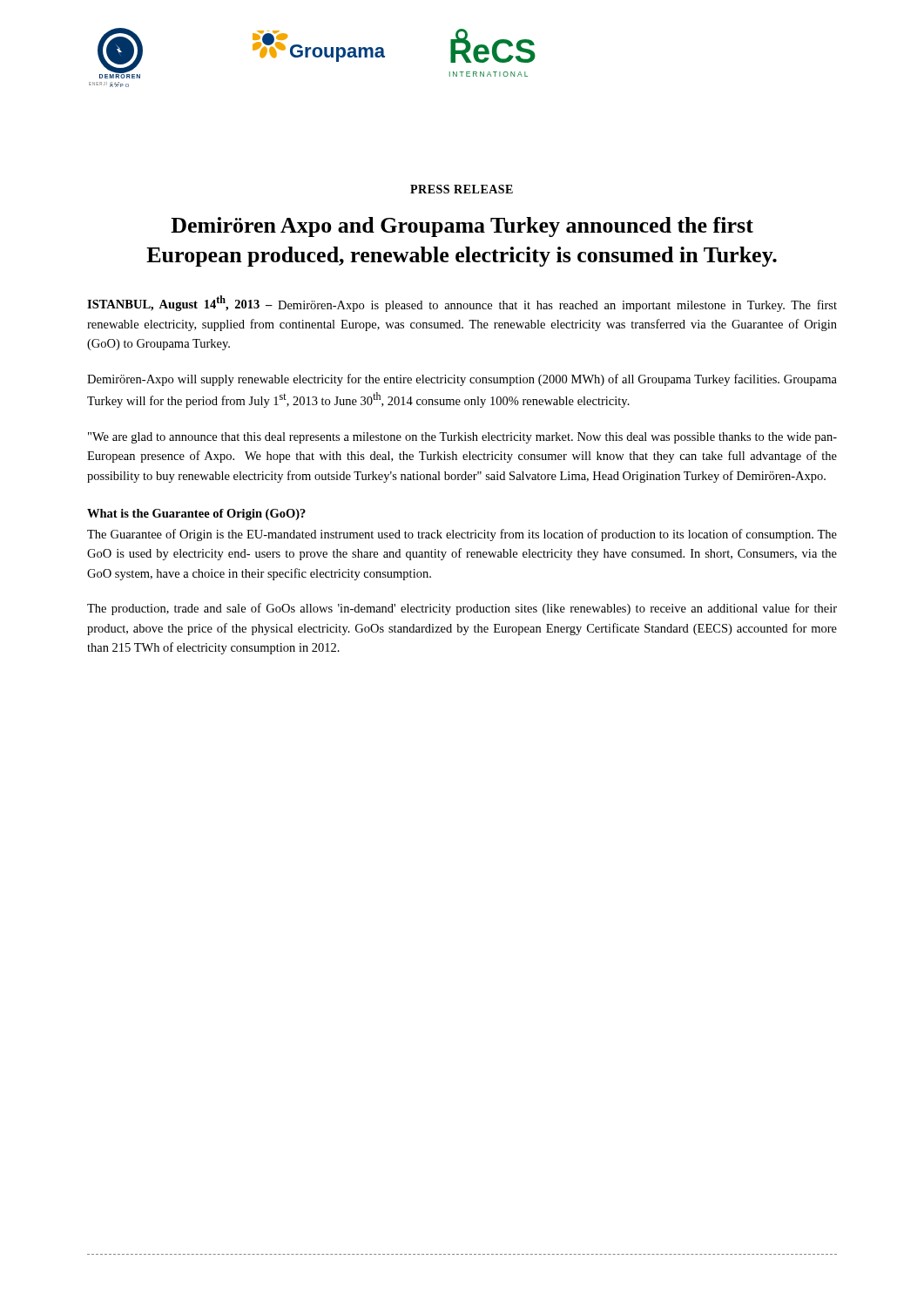The width and height of the screenshot is (924, 1307).
Task: Click on the text block containing "The production, trade and sale of GoOs"
Action: click(462, 628)
